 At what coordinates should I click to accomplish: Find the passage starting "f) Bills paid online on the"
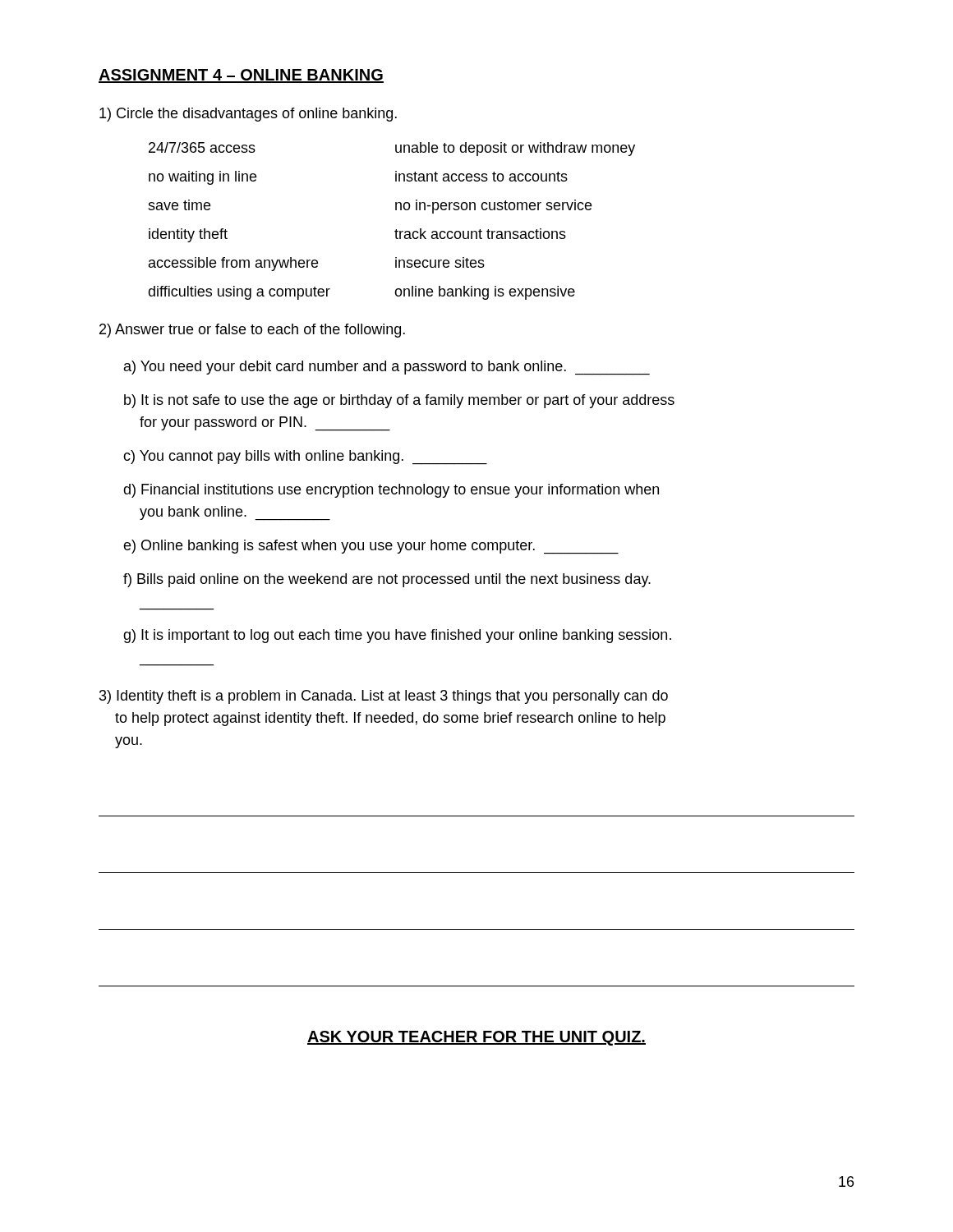point(387,590)
